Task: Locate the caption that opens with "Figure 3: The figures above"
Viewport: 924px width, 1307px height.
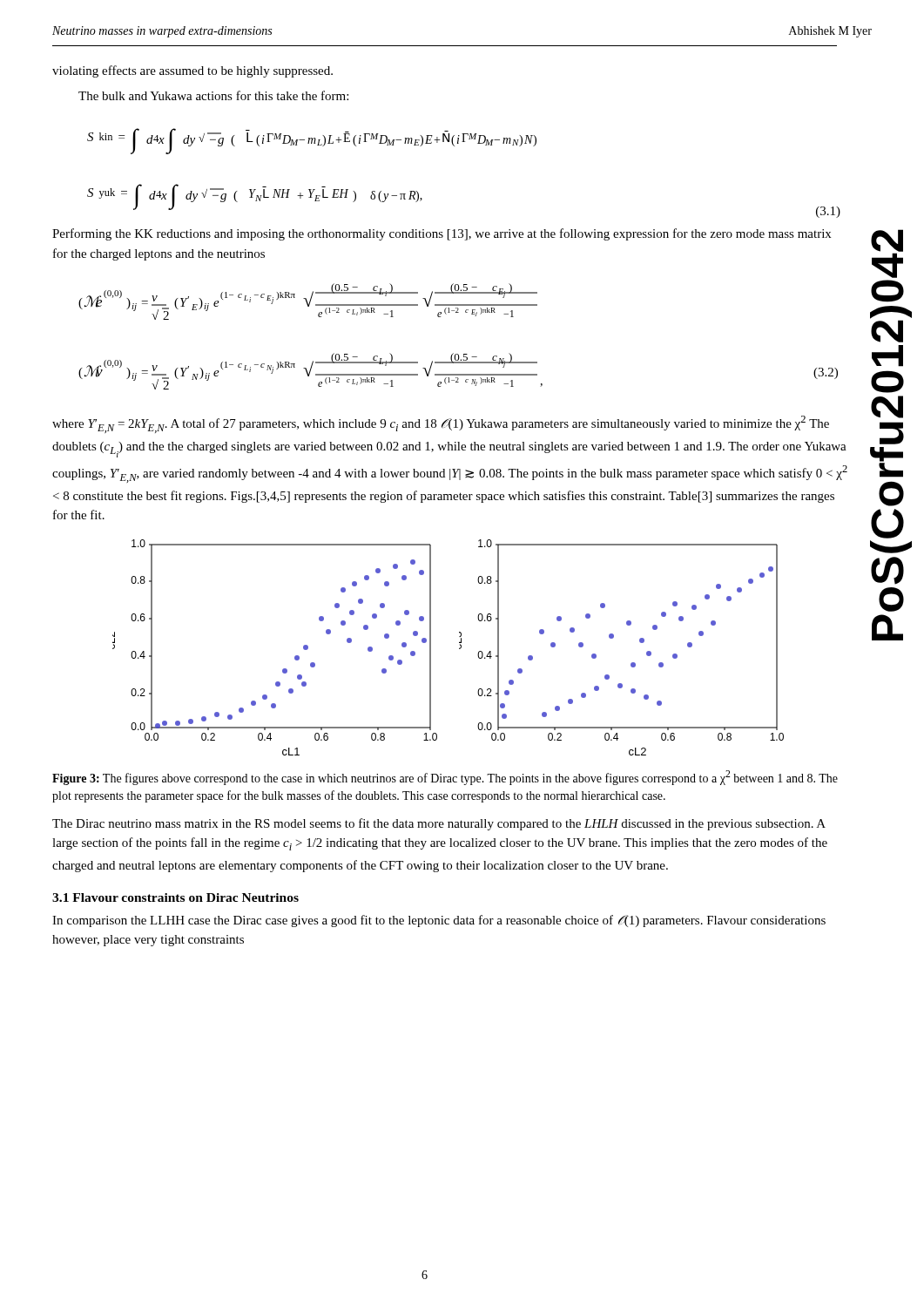Action: pyautogui.click(x=445, y=785)
